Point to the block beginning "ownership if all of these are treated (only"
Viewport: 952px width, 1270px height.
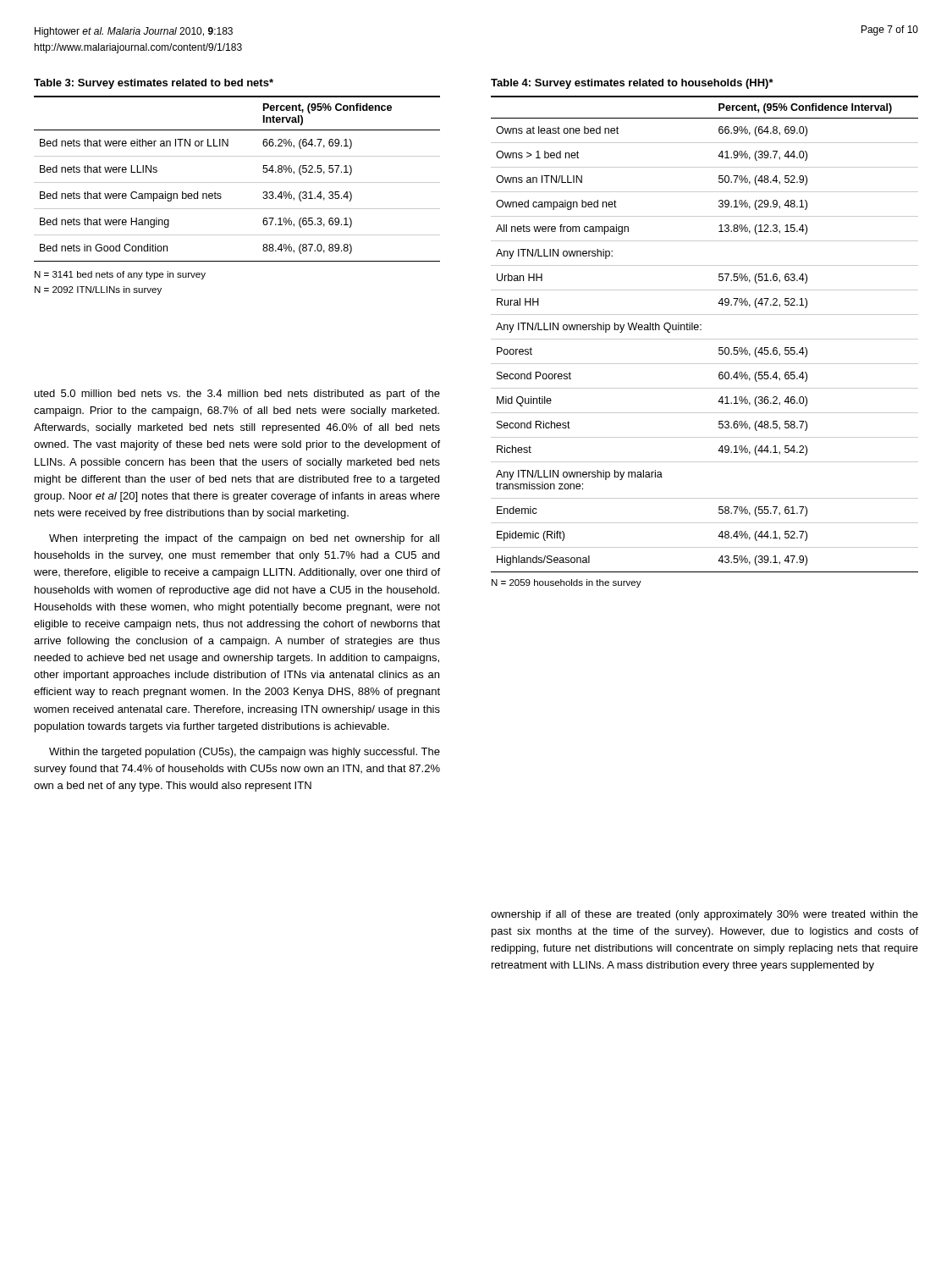pos(704,940)
